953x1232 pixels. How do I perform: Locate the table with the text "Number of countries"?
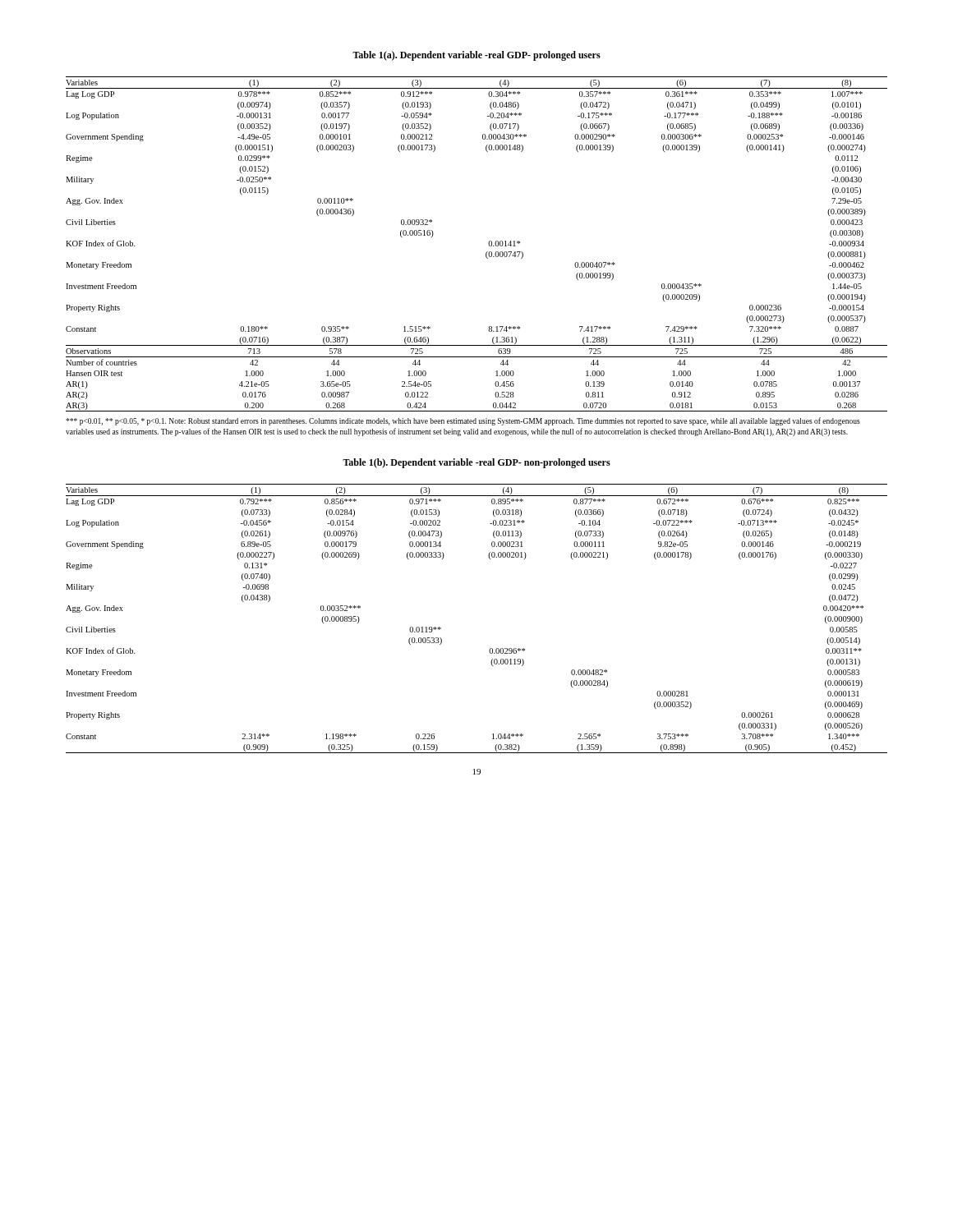coord(476,244)
